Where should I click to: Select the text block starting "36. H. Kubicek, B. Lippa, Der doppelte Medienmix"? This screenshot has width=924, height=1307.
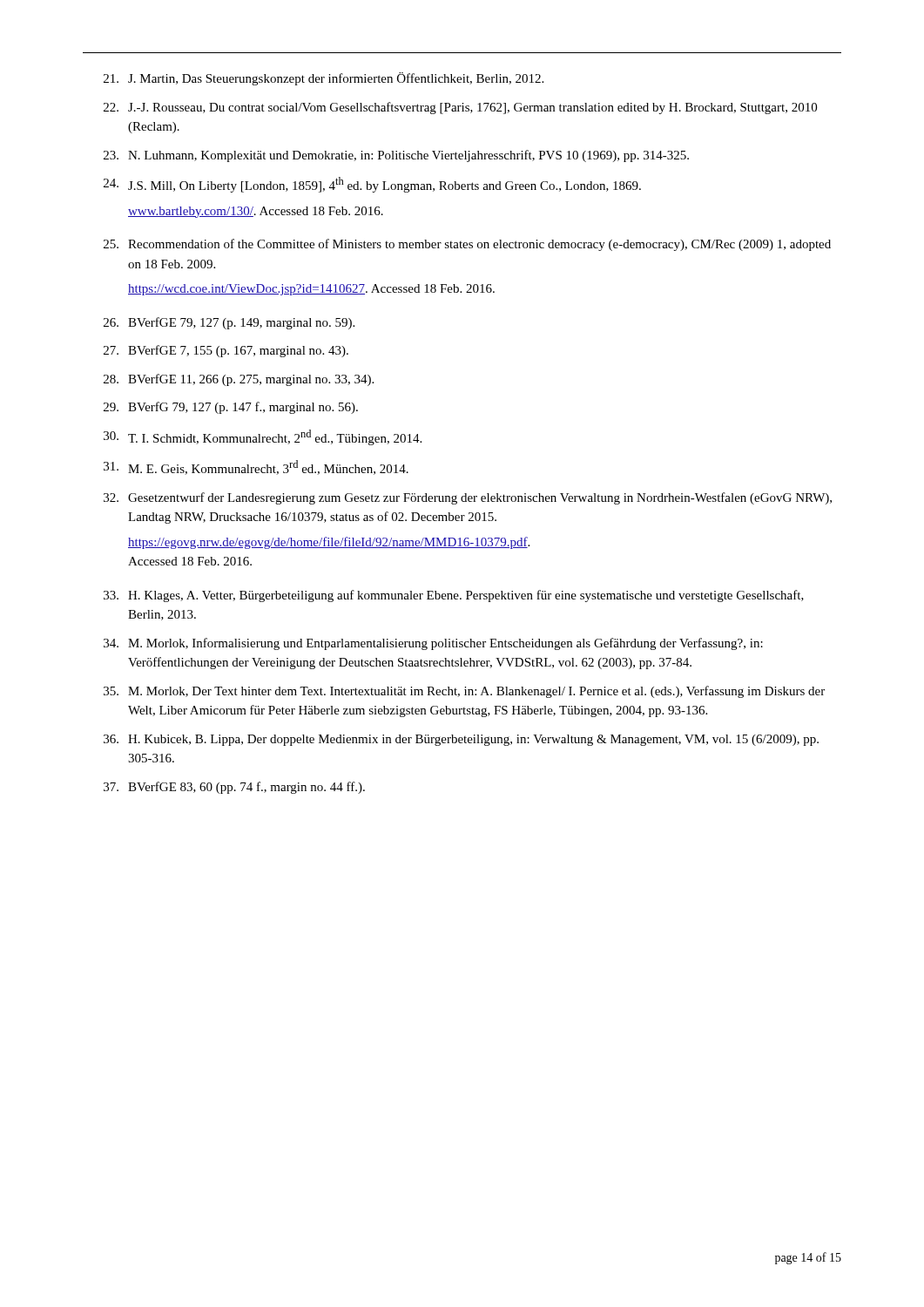(462, 749)
